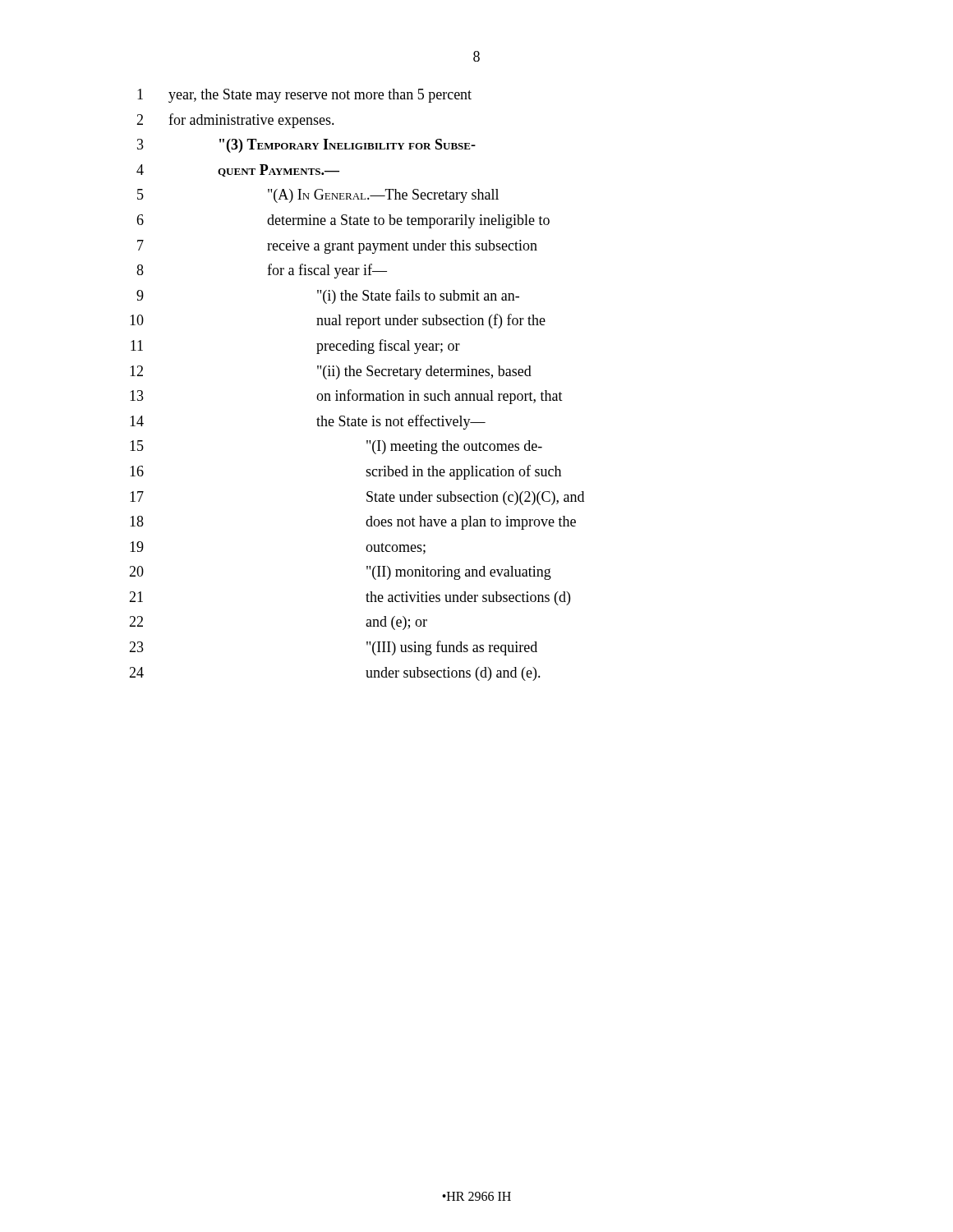953x1232 pixels.
Task: Select the list item that reads "24 under subsections (d) and (e)."
Action: [x=485, y=673]
